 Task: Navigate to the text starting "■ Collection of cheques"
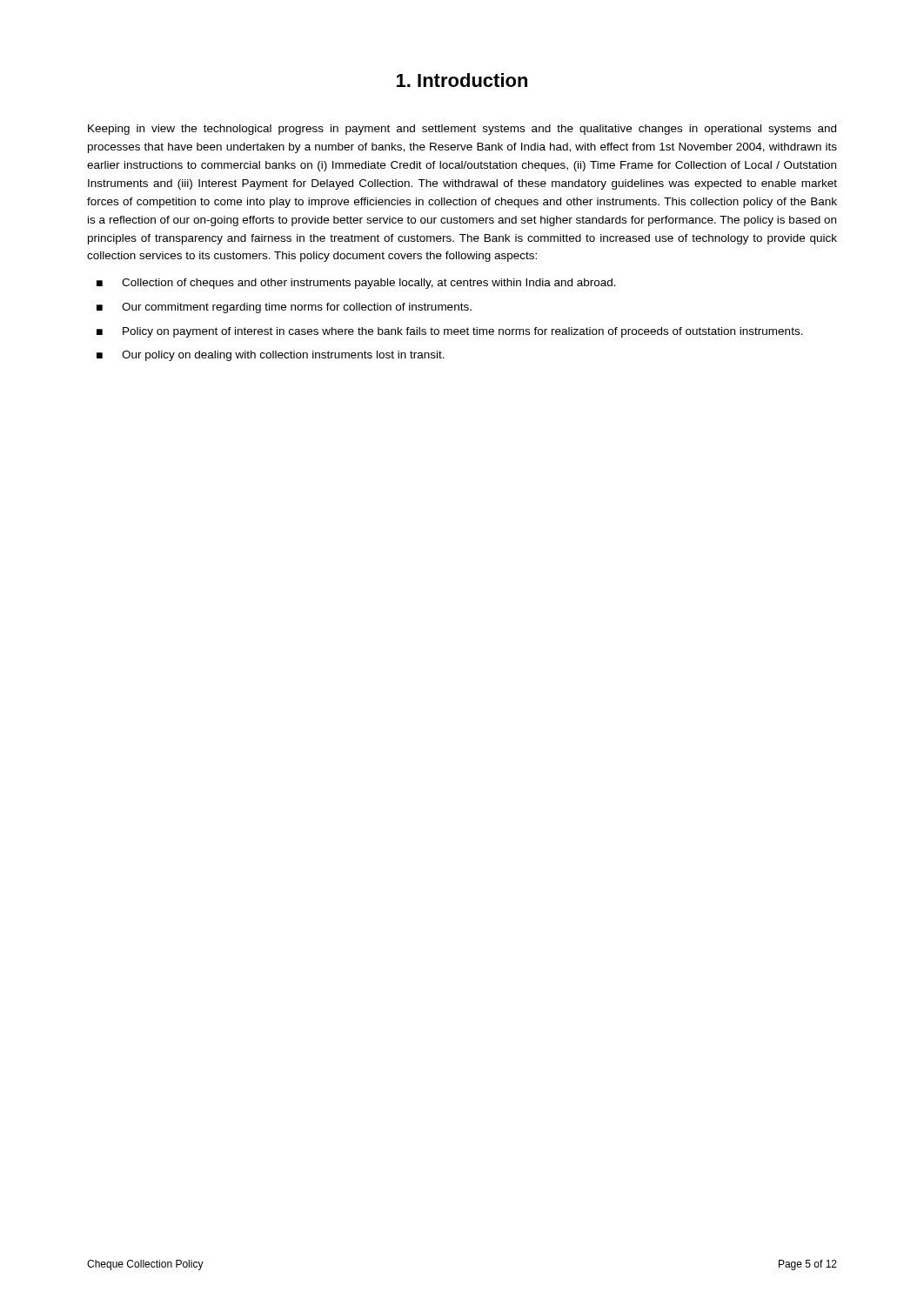(466, 284)
